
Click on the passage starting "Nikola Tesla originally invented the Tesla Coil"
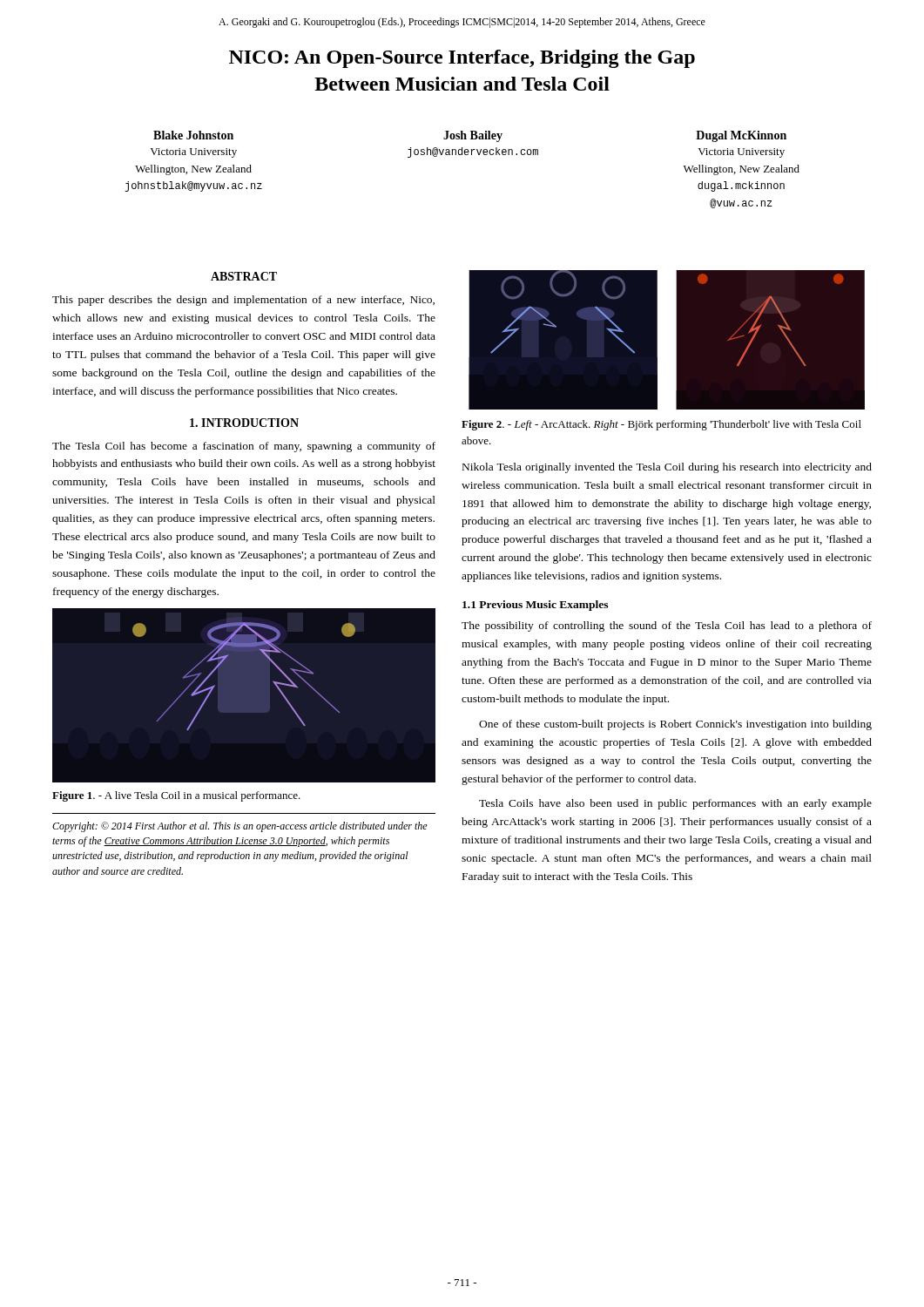pos(667,522)
